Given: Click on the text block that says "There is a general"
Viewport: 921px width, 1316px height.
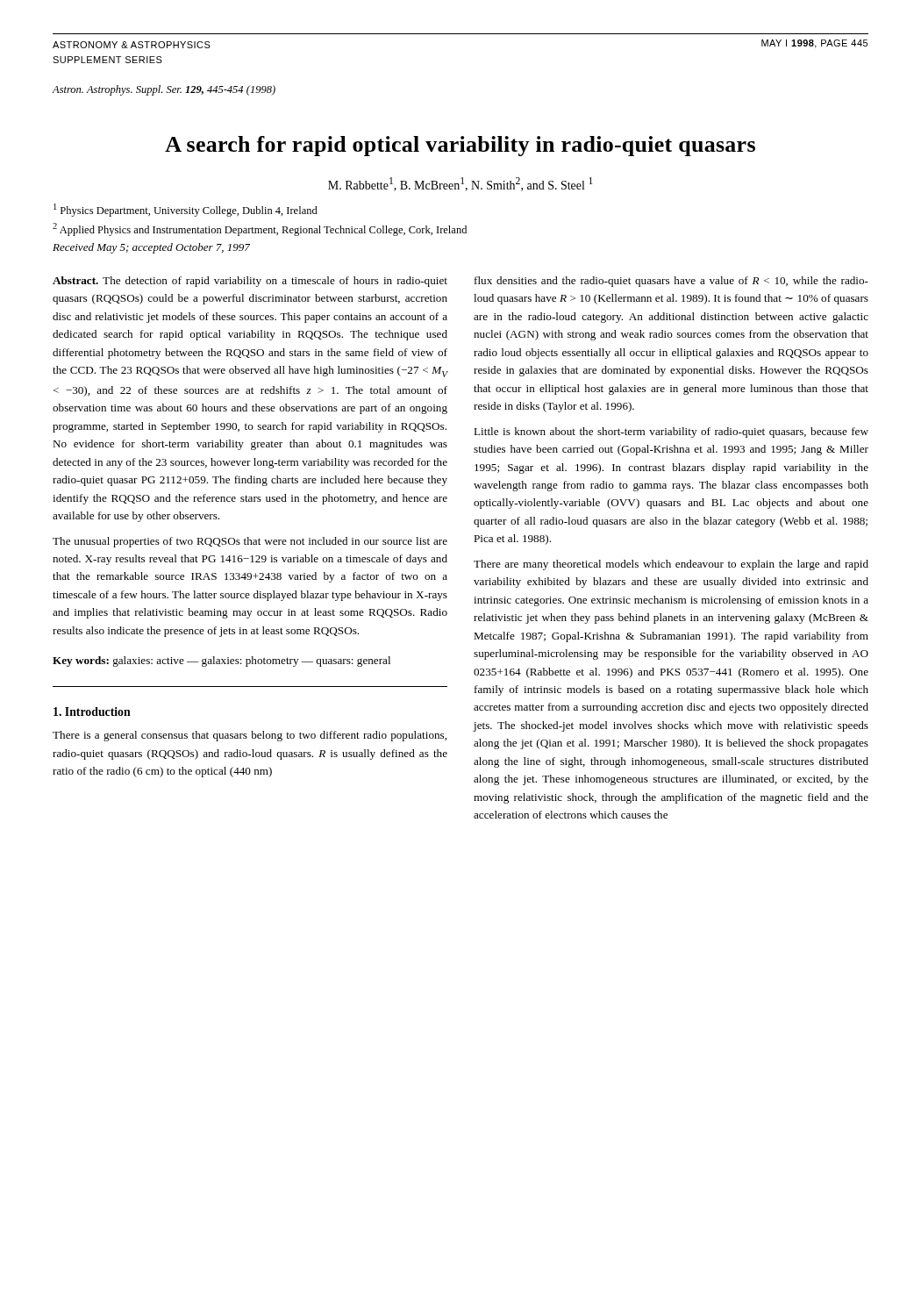Looking at the screenshot, I should pos(250,753).
